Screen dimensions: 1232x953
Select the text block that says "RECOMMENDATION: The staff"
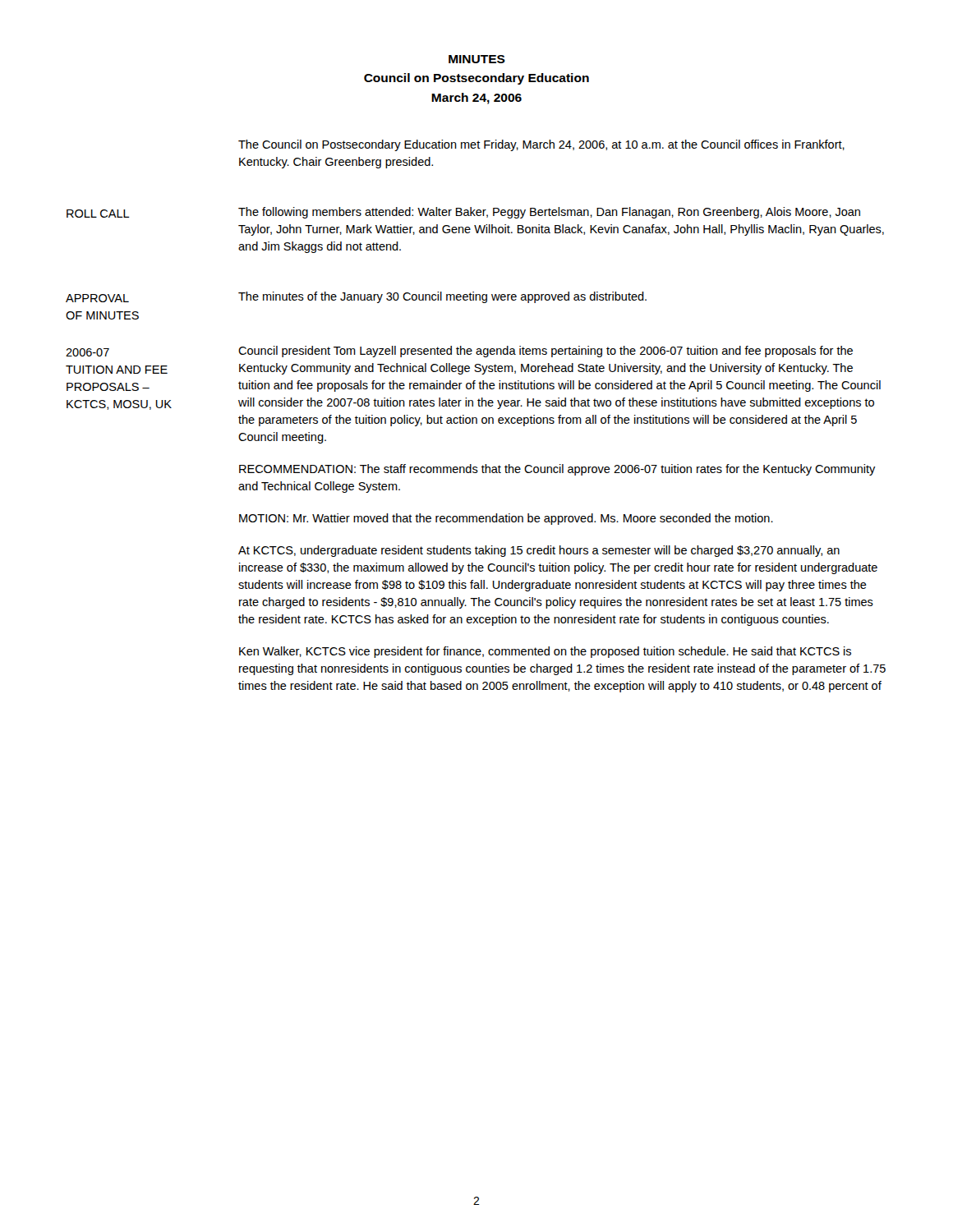click(557, 478)
